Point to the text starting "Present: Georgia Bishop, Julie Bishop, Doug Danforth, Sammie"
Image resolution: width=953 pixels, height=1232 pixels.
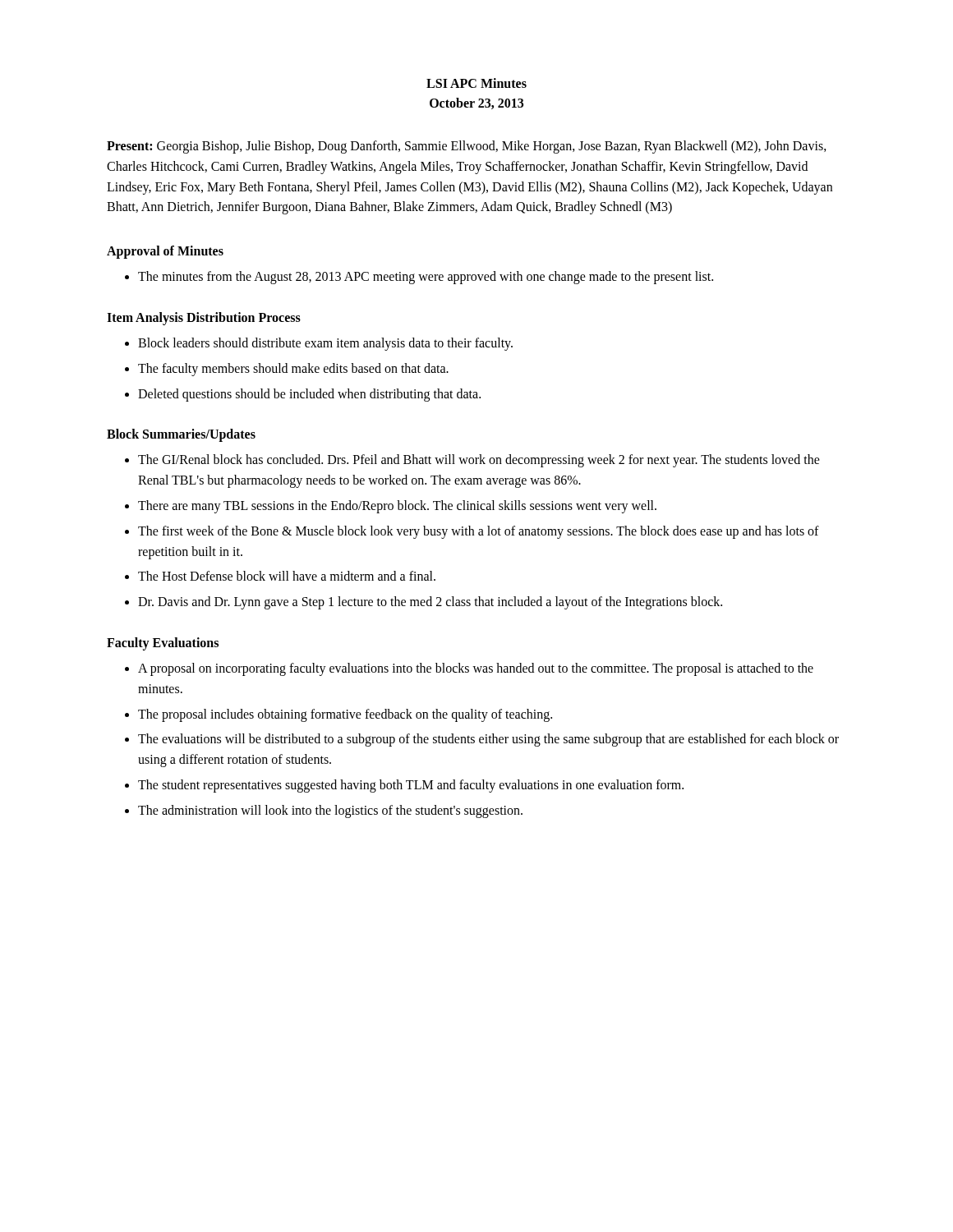(470, 176)
